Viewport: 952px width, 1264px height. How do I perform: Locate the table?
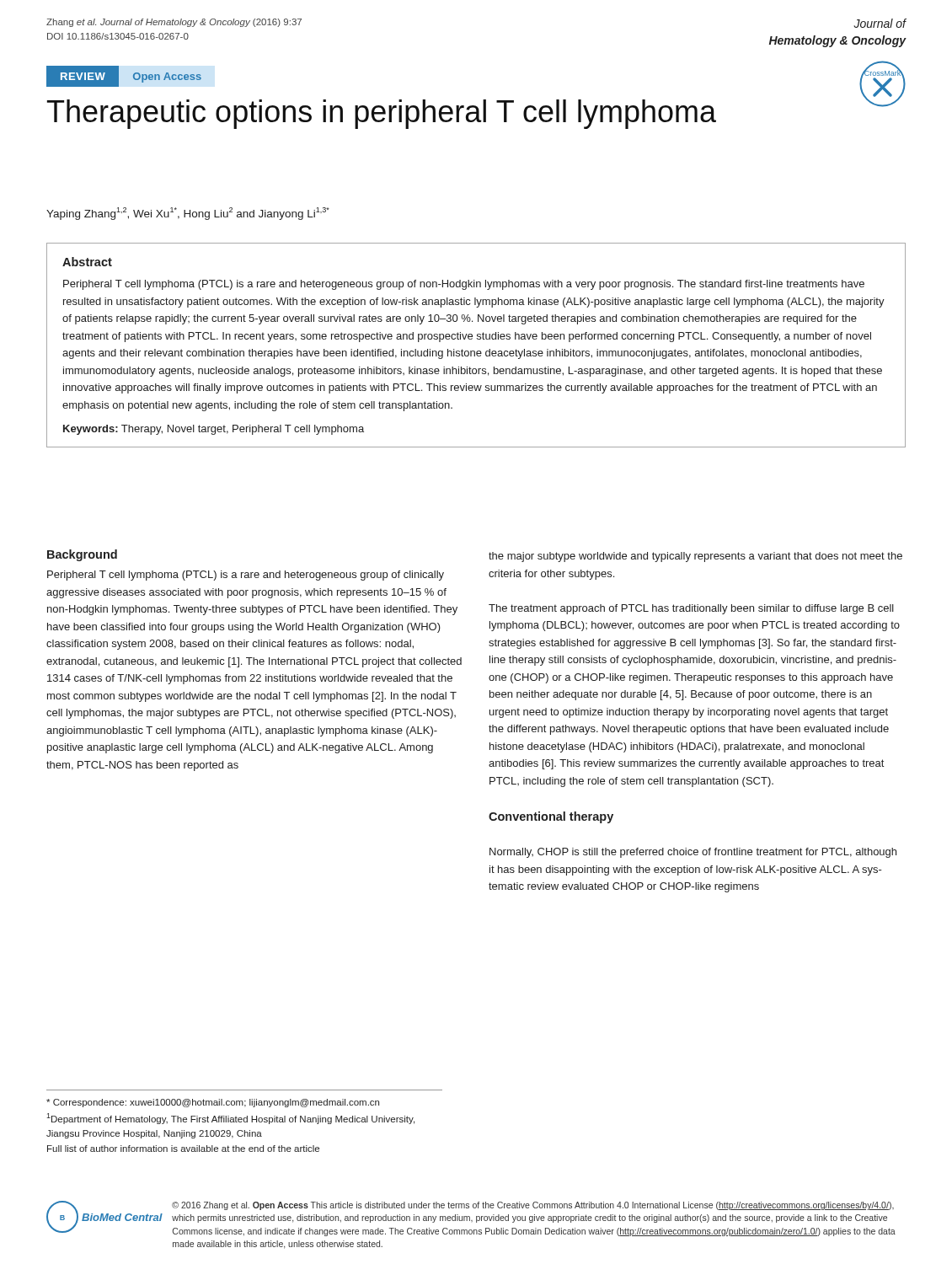[x=476, y=345]
